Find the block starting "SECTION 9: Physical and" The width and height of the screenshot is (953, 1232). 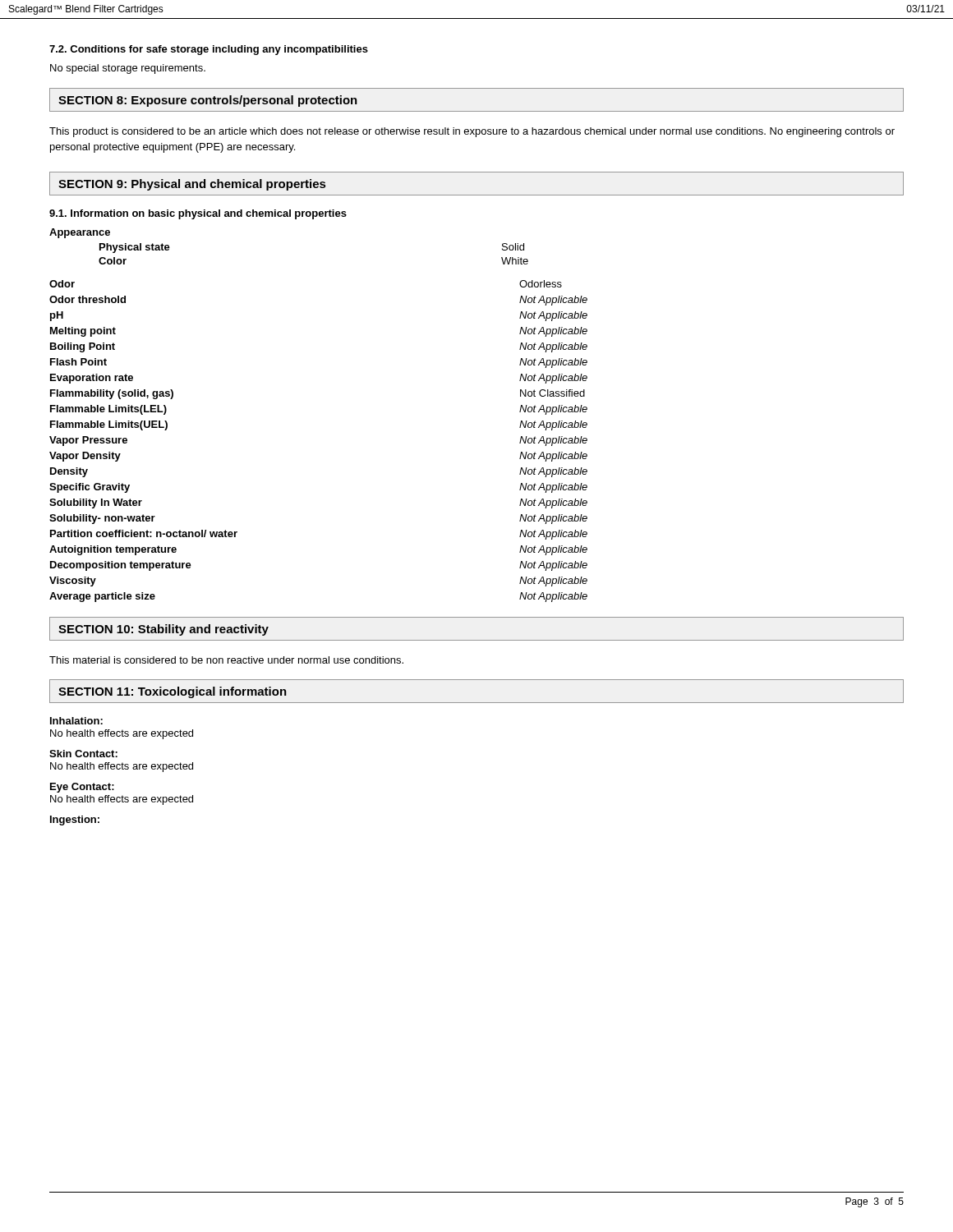pyautogui.click(x=192, y=183)
